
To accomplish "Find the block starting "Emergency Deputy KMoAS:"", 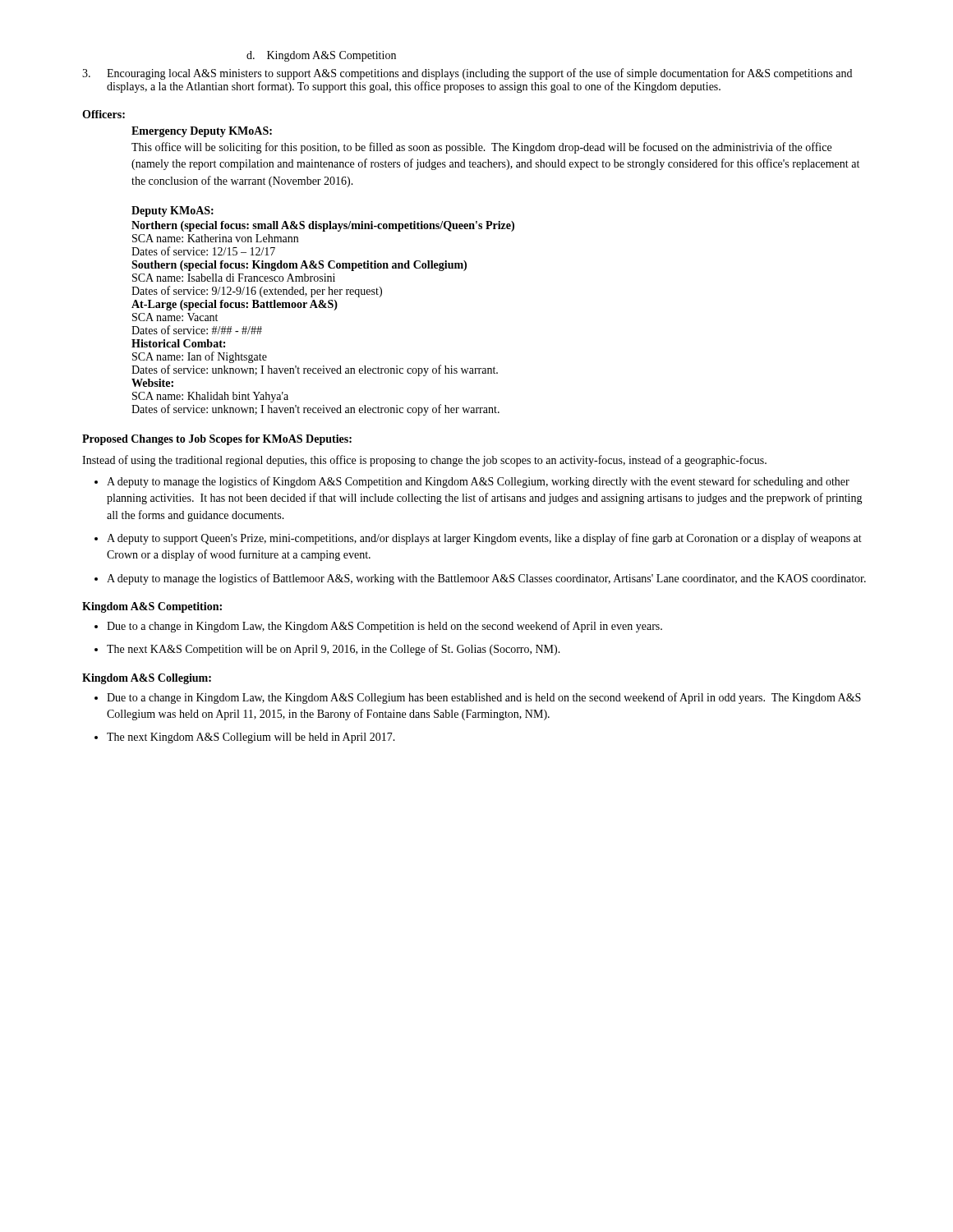I will coord(202,131).
